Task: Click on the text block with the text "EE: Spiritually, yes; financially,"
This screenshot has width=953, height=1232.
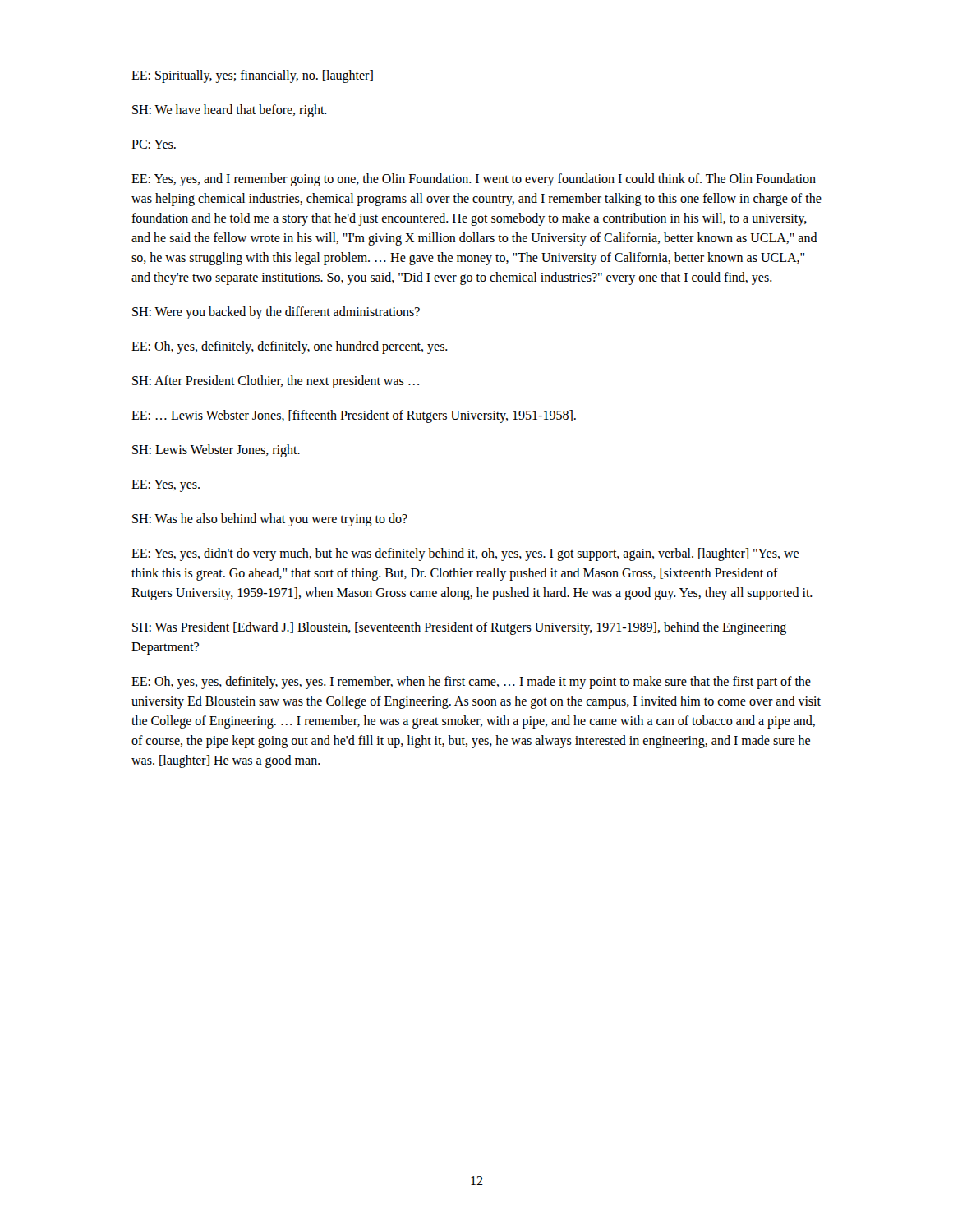Action: pos(252,75)
